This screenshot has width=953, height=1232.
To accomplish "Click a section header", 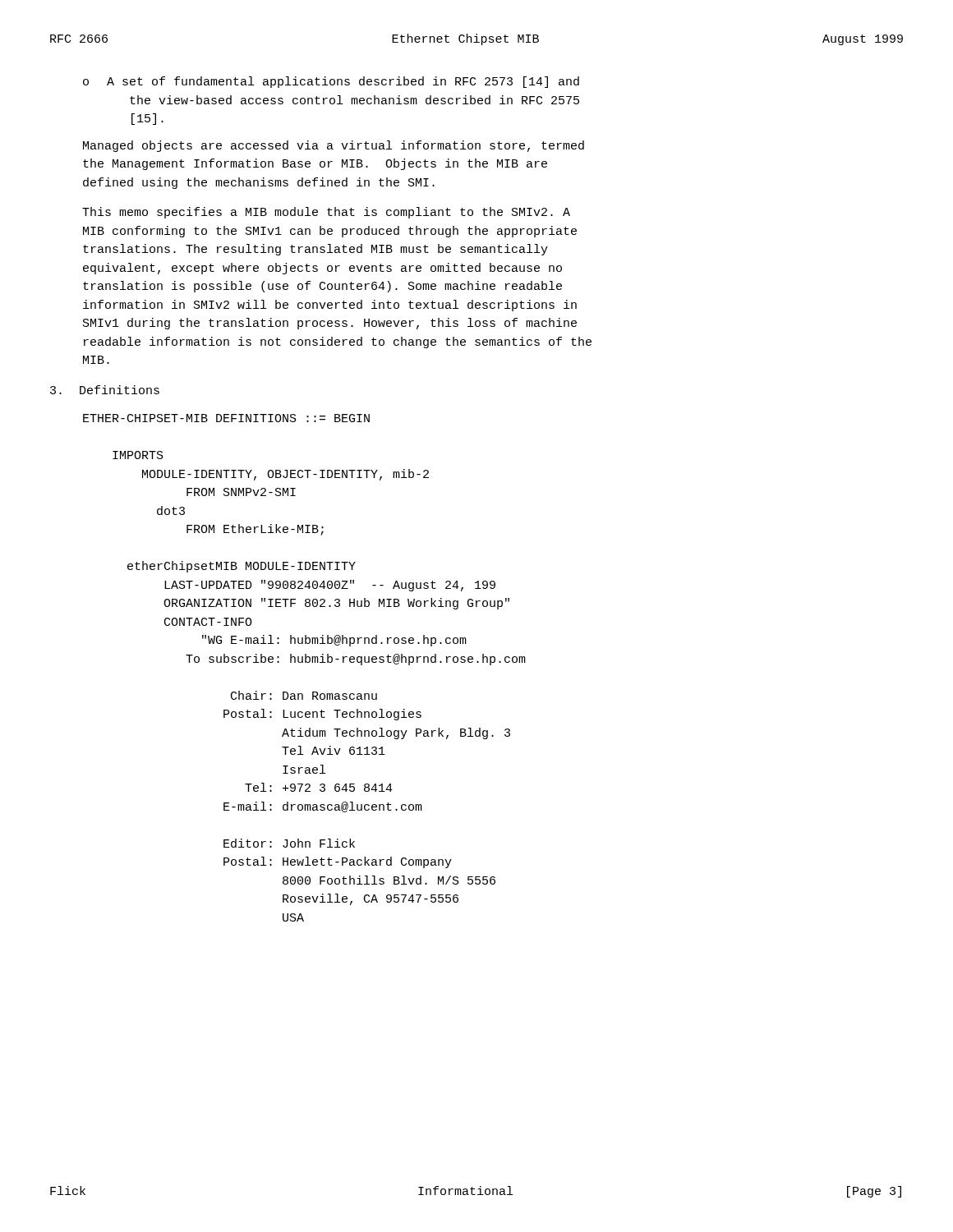I will (105, 391).
